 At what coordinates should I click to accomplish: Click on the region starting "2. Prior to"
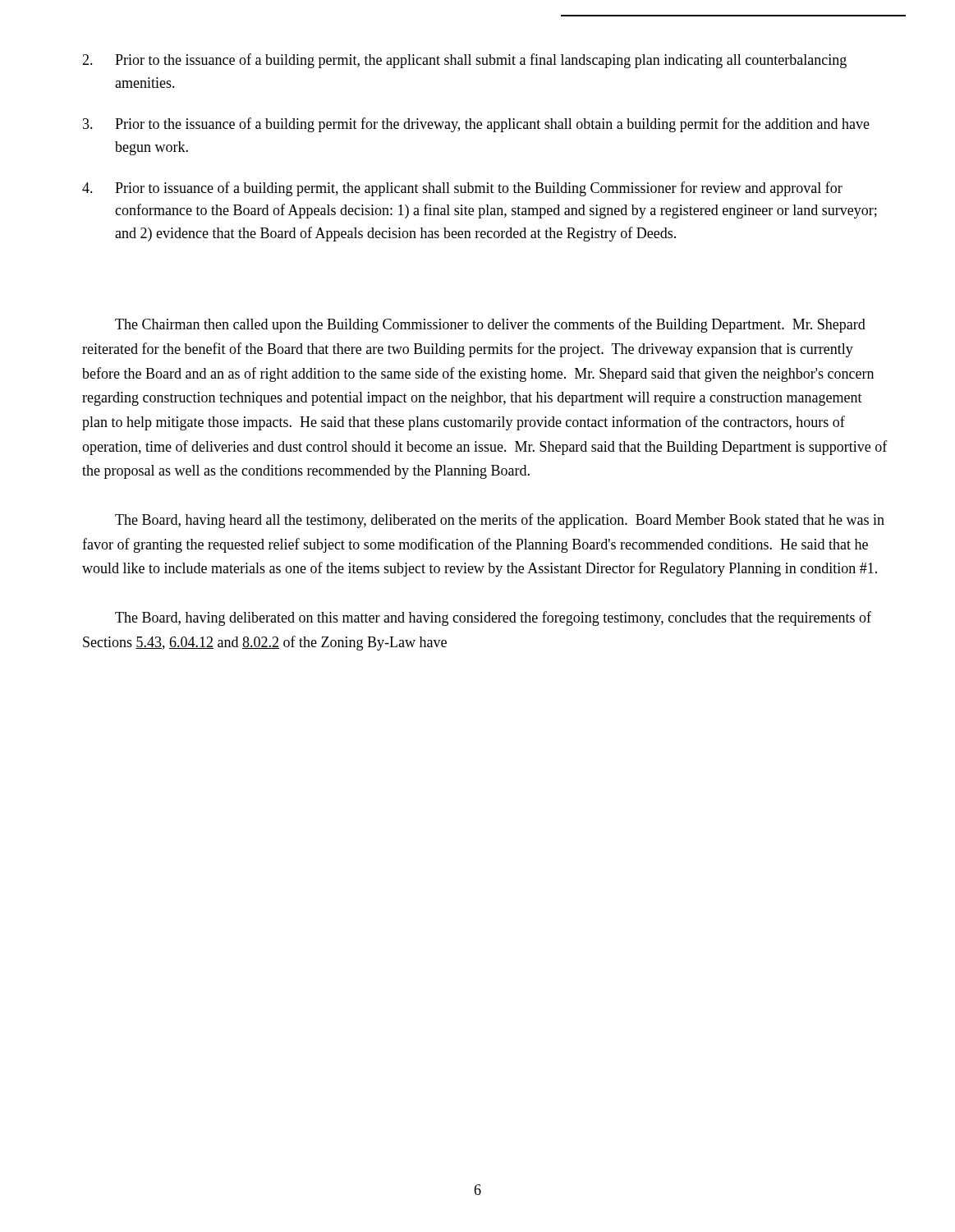486,72
